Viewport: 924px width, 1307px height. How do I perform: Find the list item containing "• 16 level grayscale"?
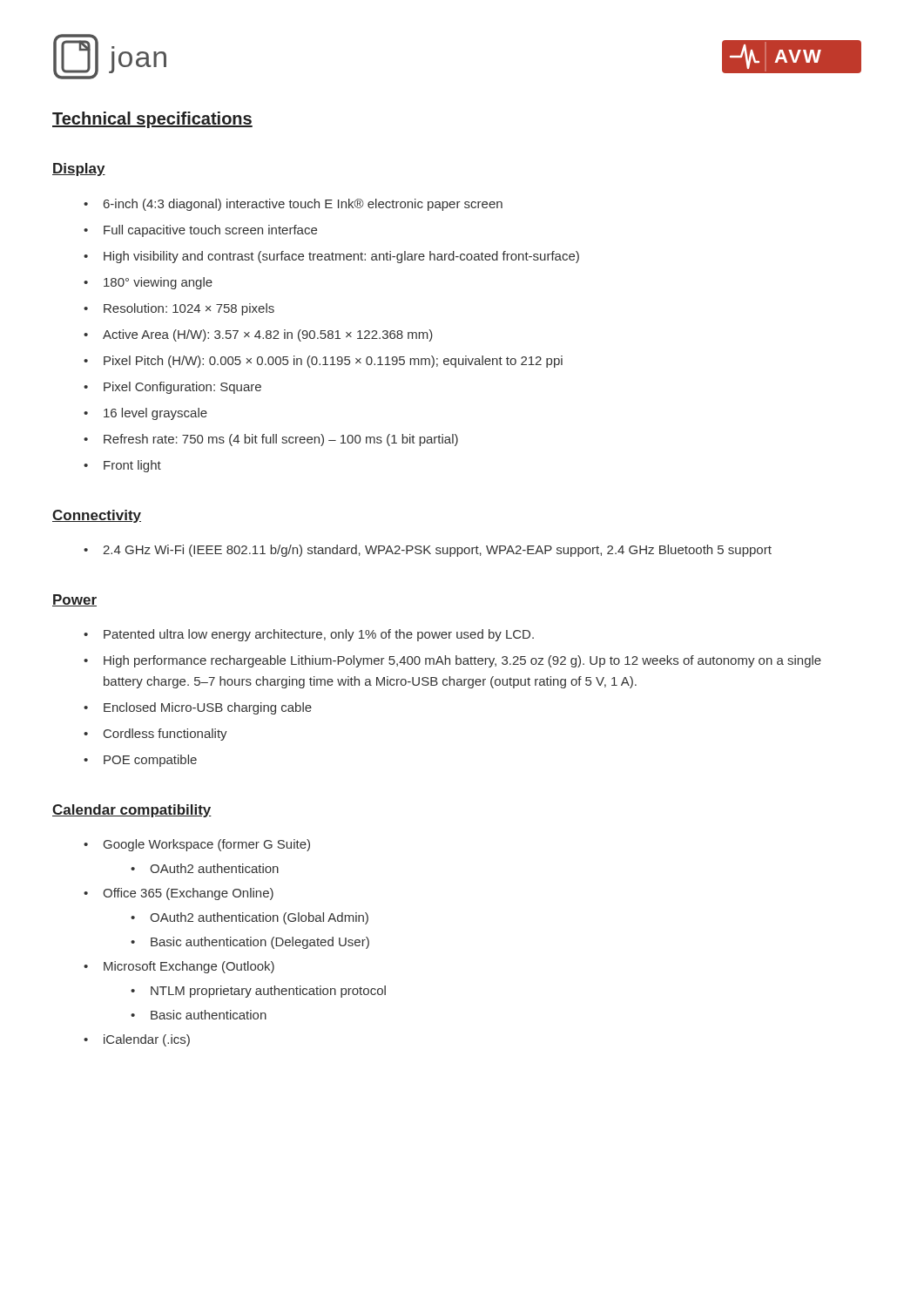coord(145,413)
